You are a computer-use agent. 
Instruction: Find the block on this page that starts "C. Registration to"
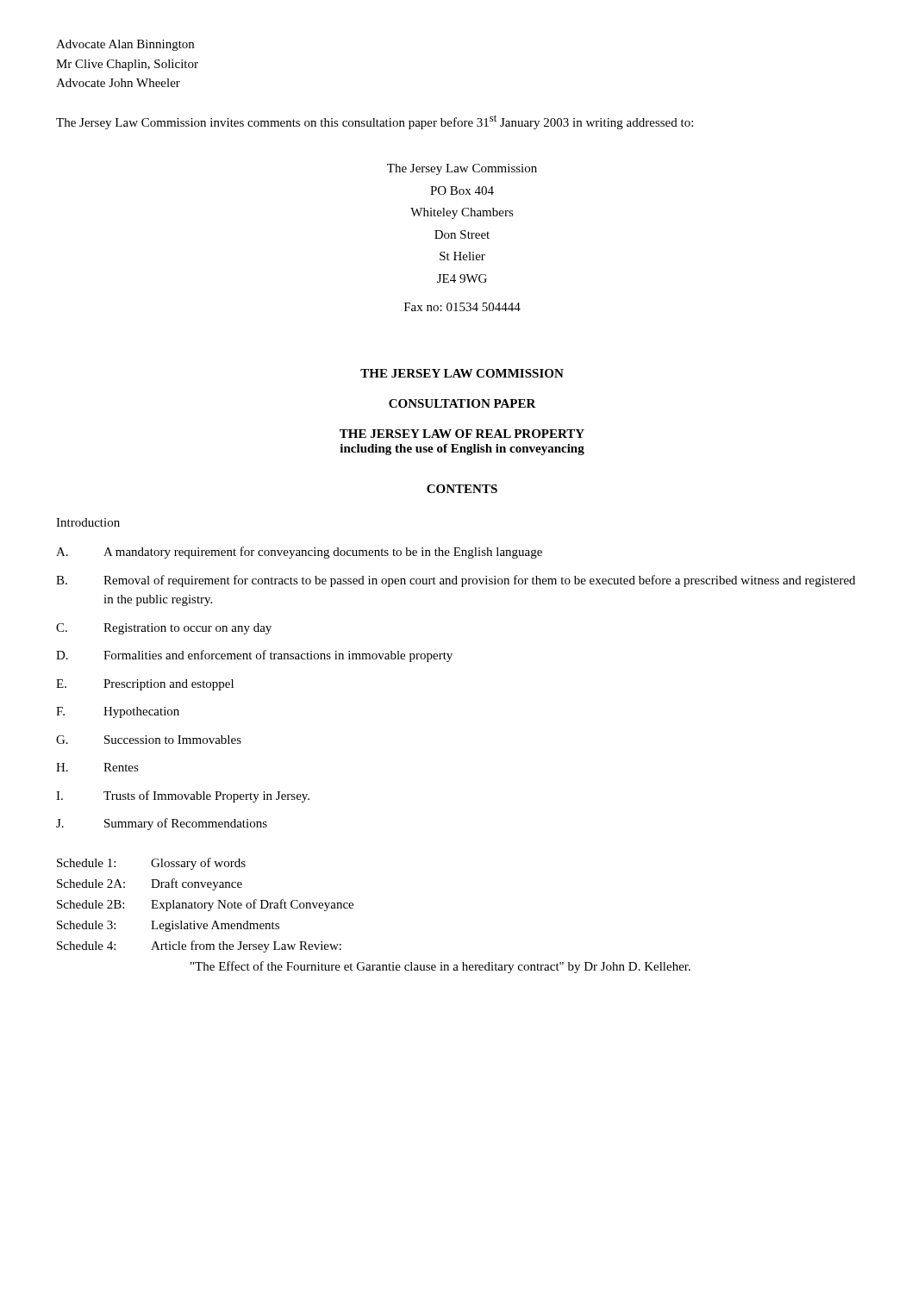164,629
